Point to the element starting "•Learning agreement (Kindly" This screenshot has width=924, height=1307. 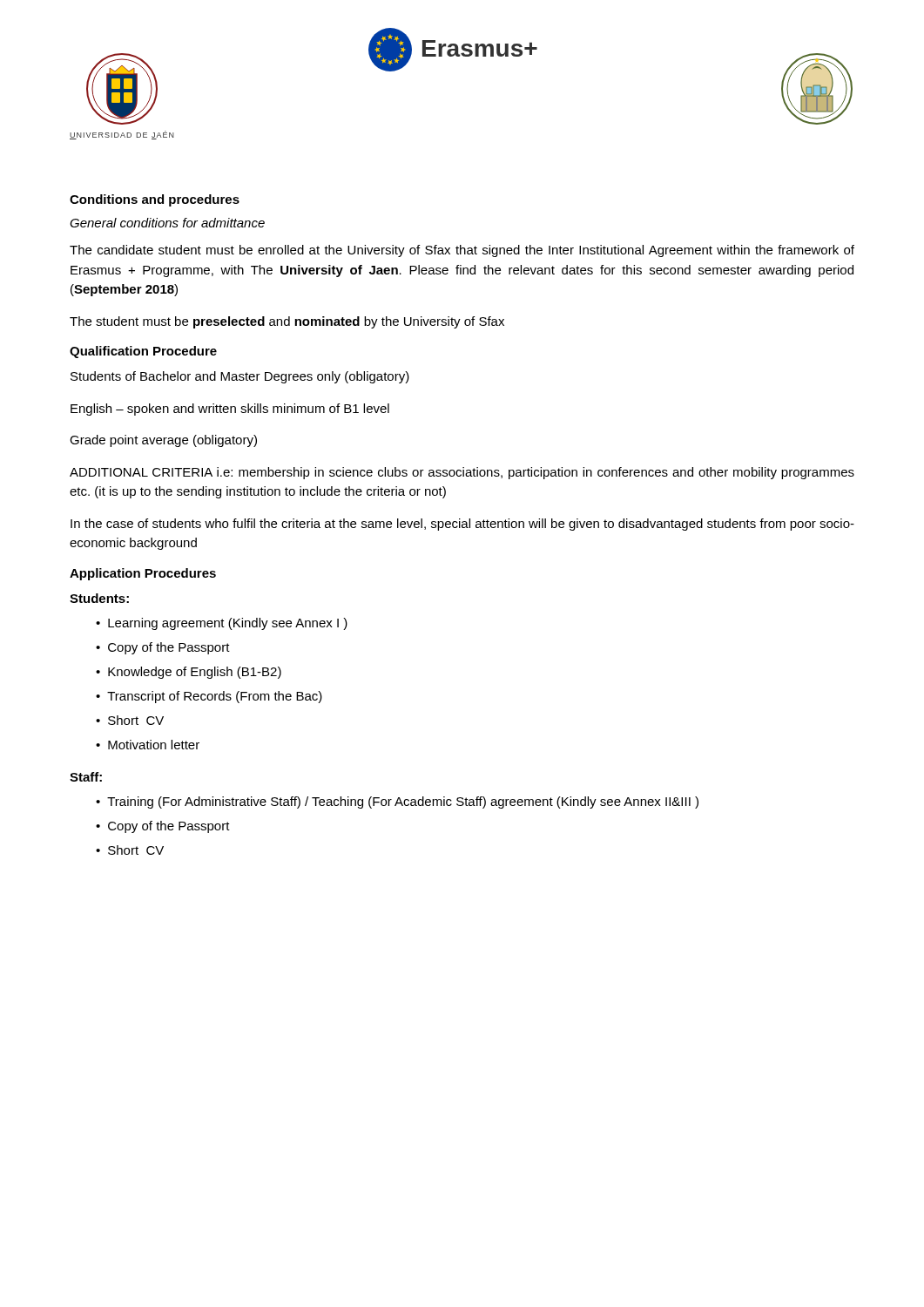(x=222, y=623)
